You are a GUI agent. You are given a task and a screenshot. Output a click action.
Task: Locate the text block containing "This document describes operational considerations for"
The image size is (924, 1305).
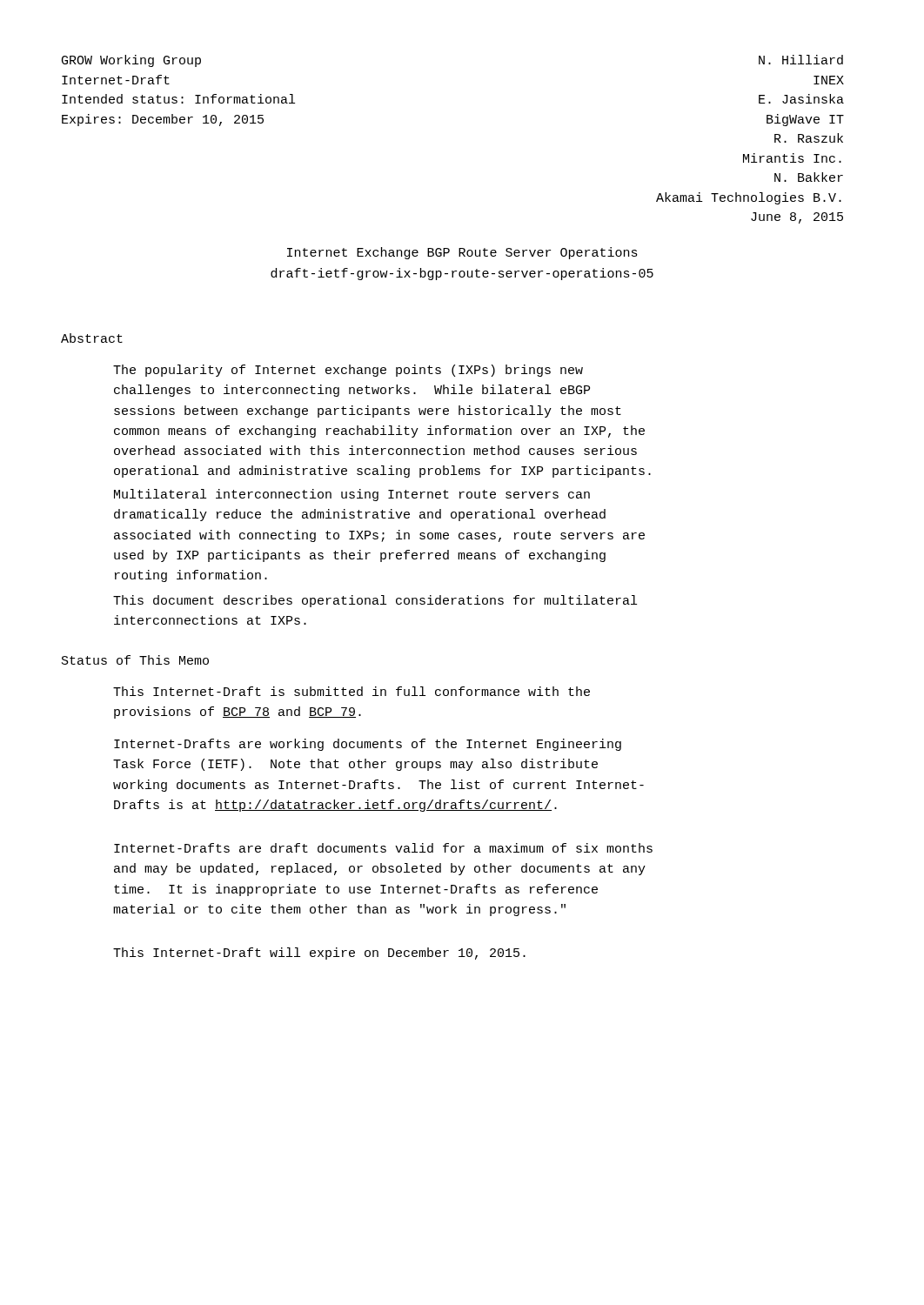(375, 612)
